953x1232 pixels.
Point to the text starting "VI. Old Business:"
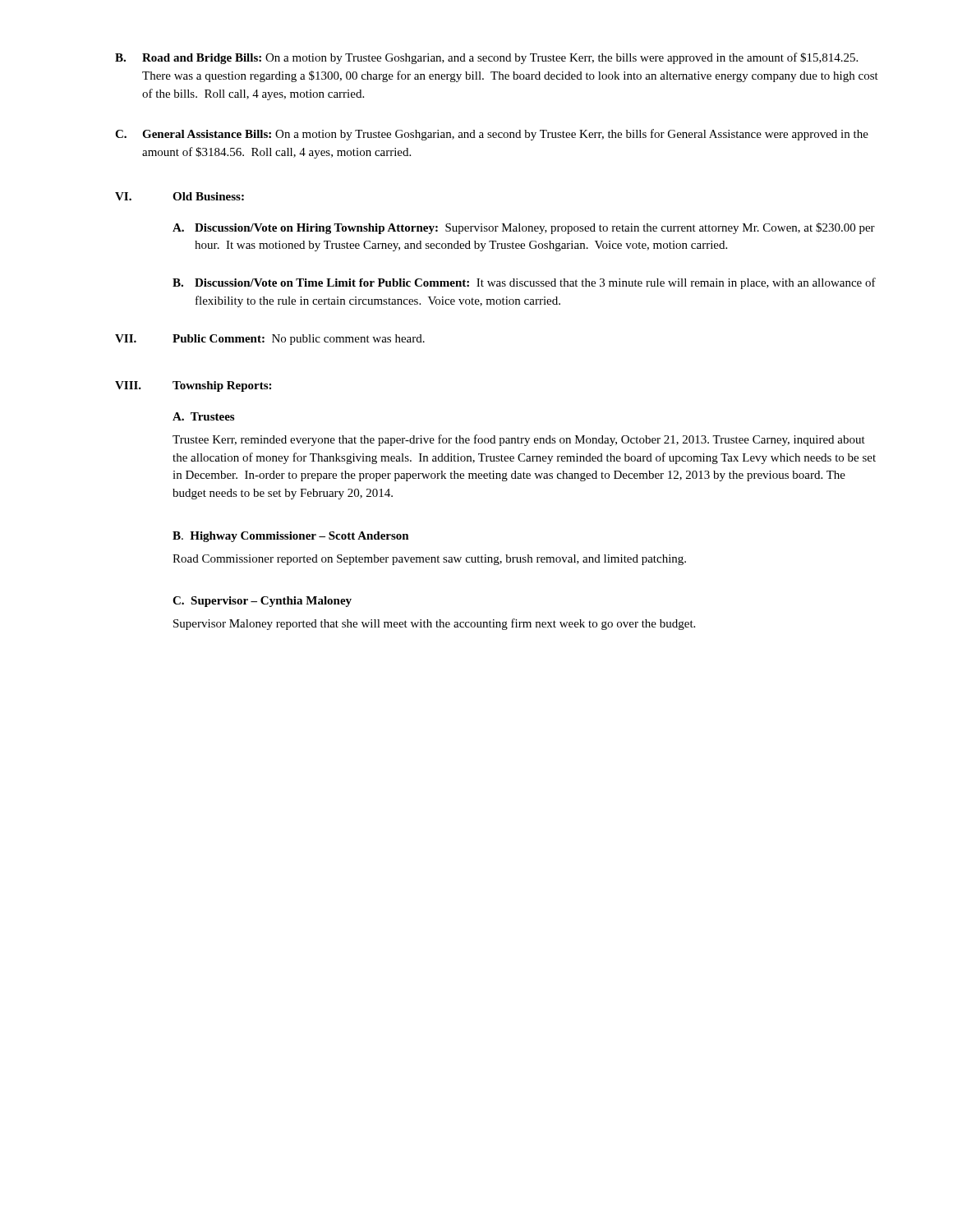(x=180, y=197)
